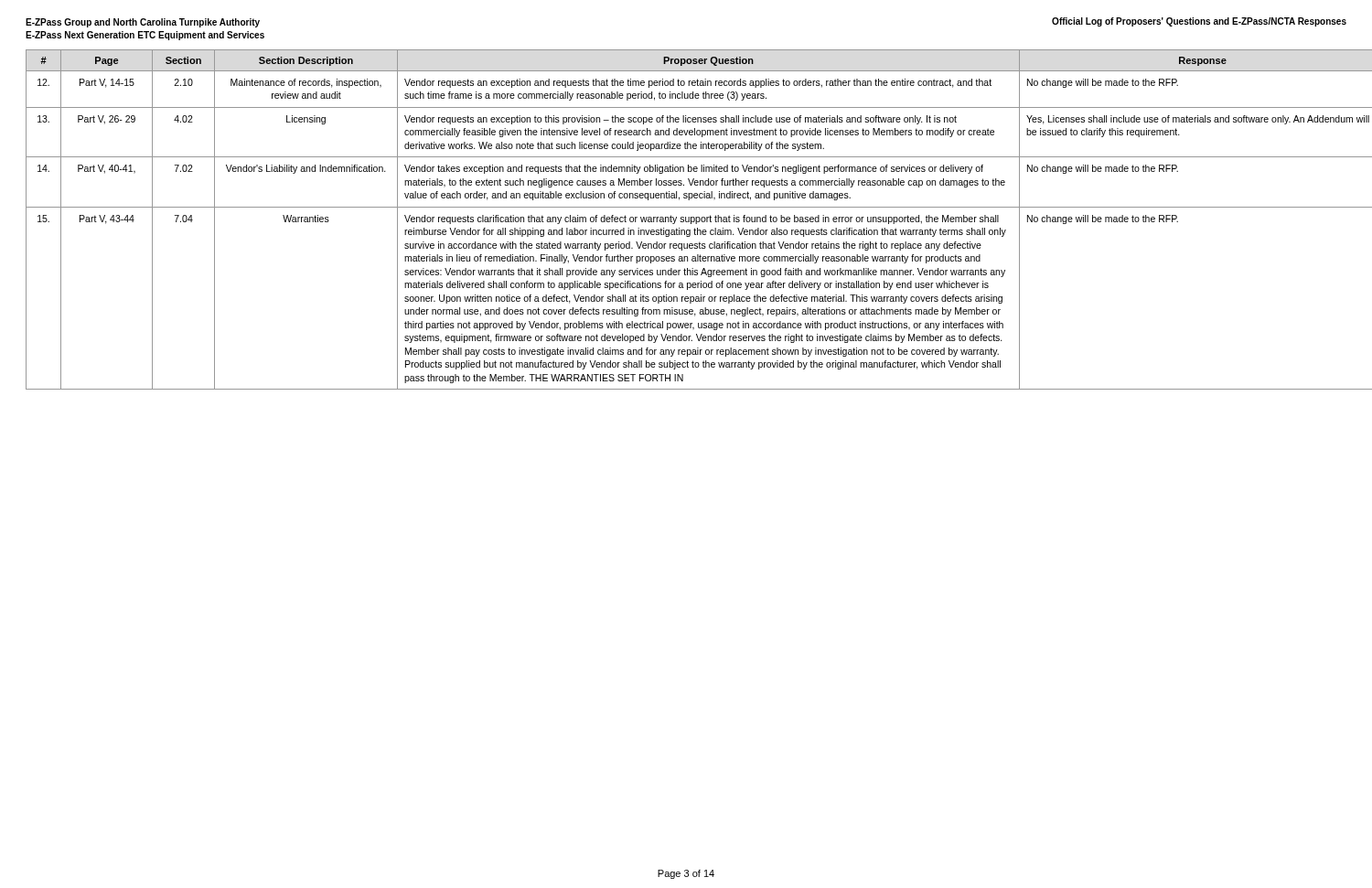Find the table that mentions "Part V, 14-15"
The width and height of the screenshot is (1372, 888).
click(x=686, y=220)
